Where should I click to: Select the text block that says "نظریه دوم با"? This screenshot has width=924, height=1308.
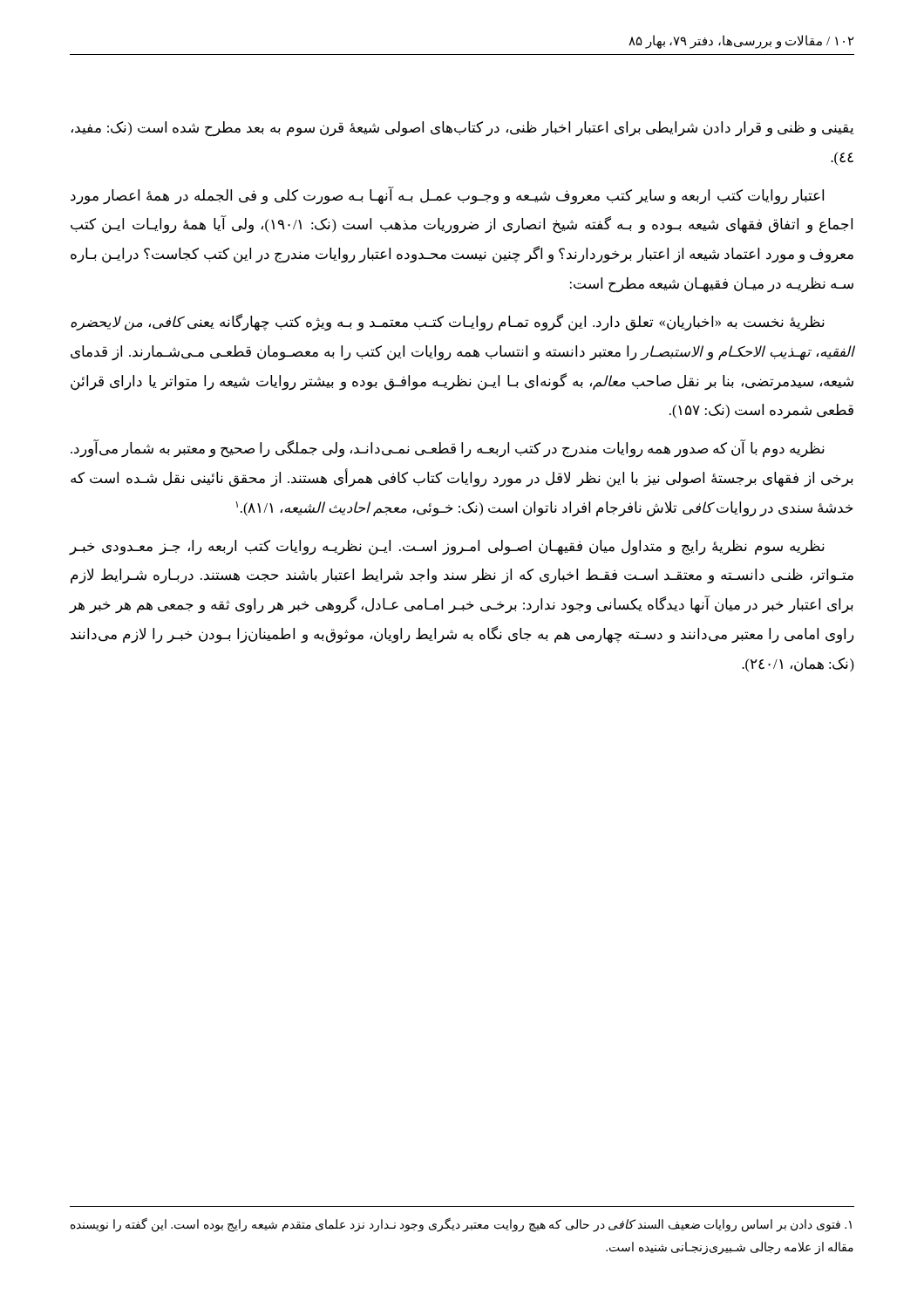coord(462,479)
